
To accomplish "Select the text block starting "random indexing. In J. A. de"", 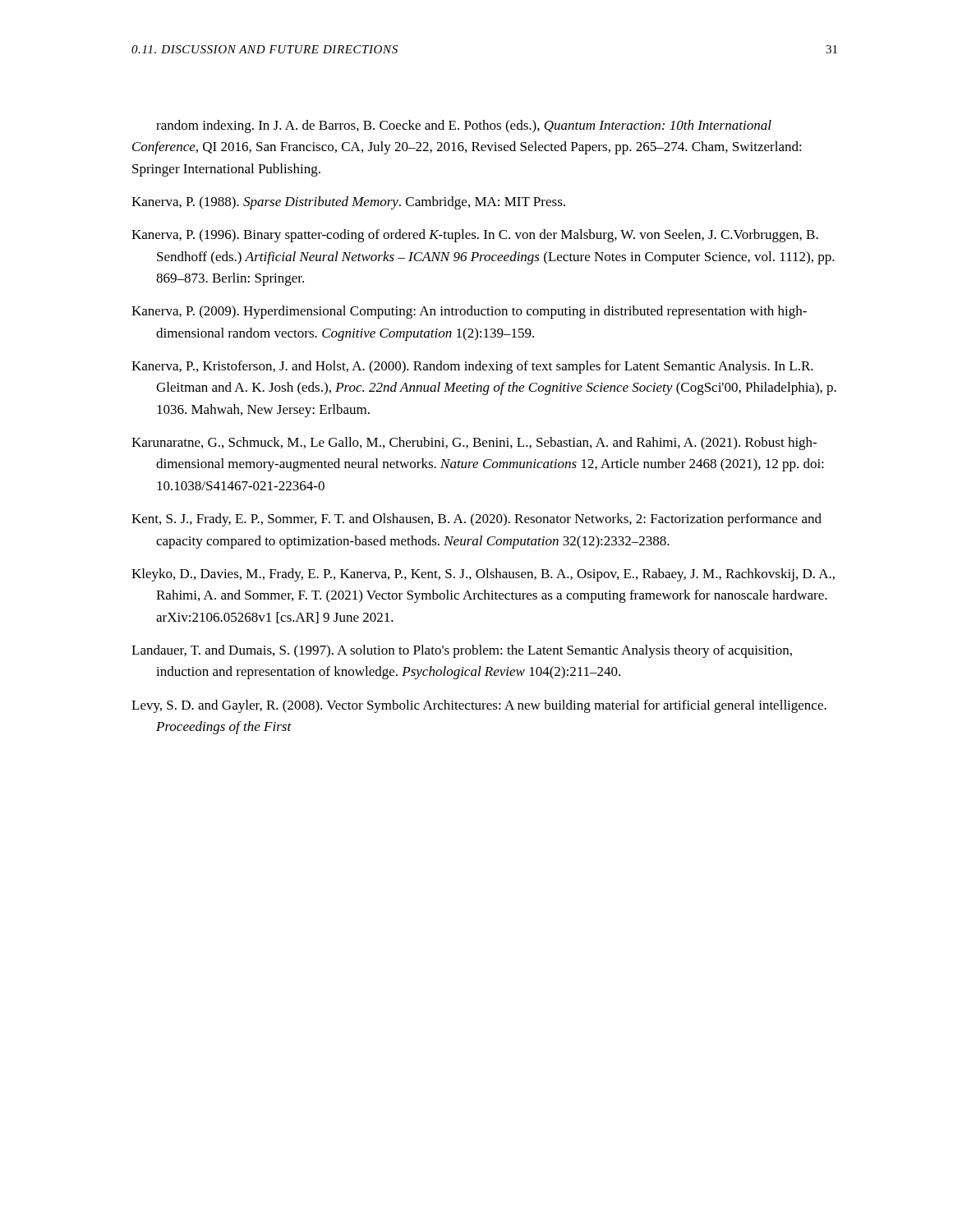I will (467, 147).
